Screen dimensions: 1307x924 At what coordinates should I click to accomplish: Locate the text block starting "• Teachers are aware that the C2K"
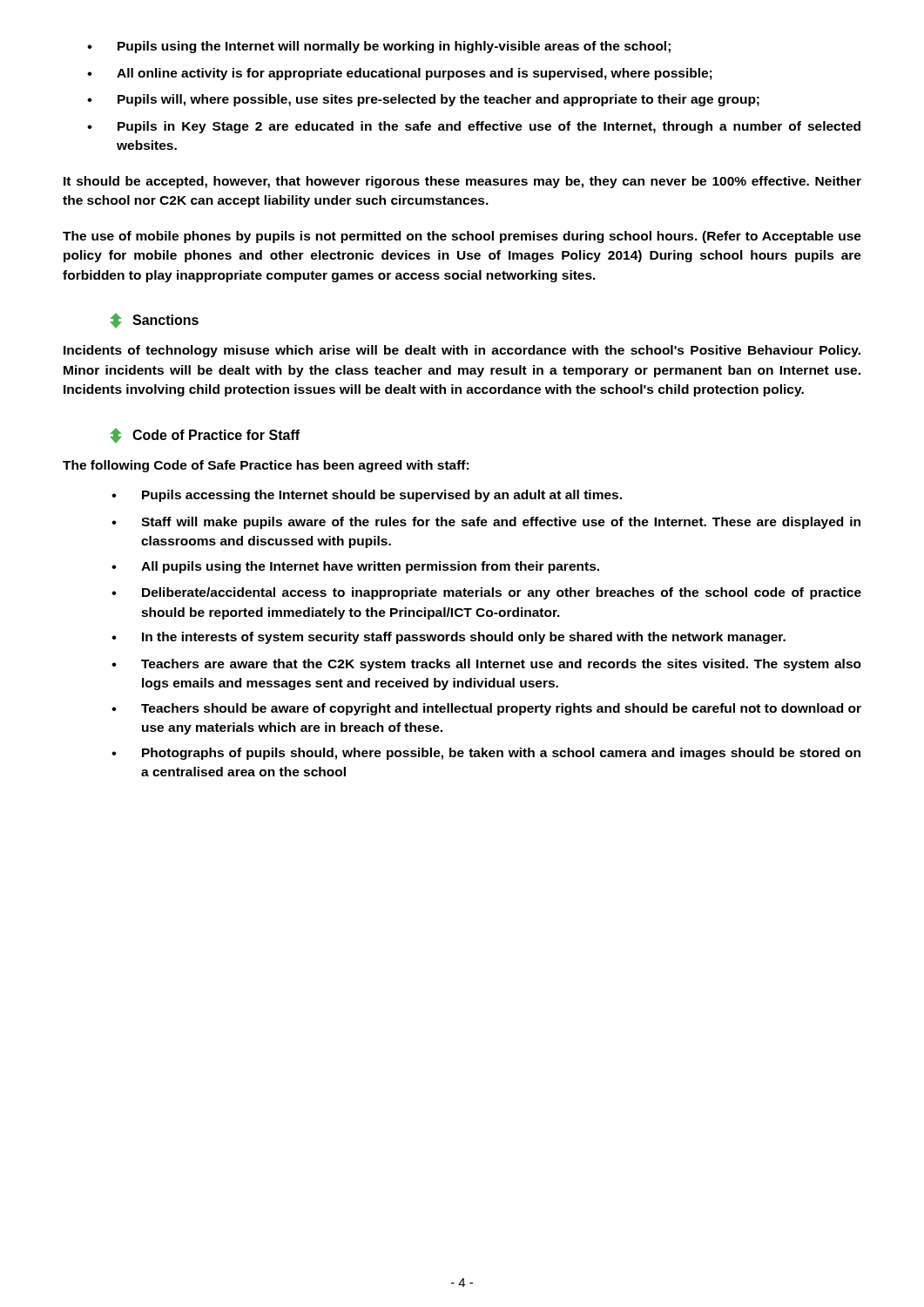pyautogui.click(x=486, y=674)
